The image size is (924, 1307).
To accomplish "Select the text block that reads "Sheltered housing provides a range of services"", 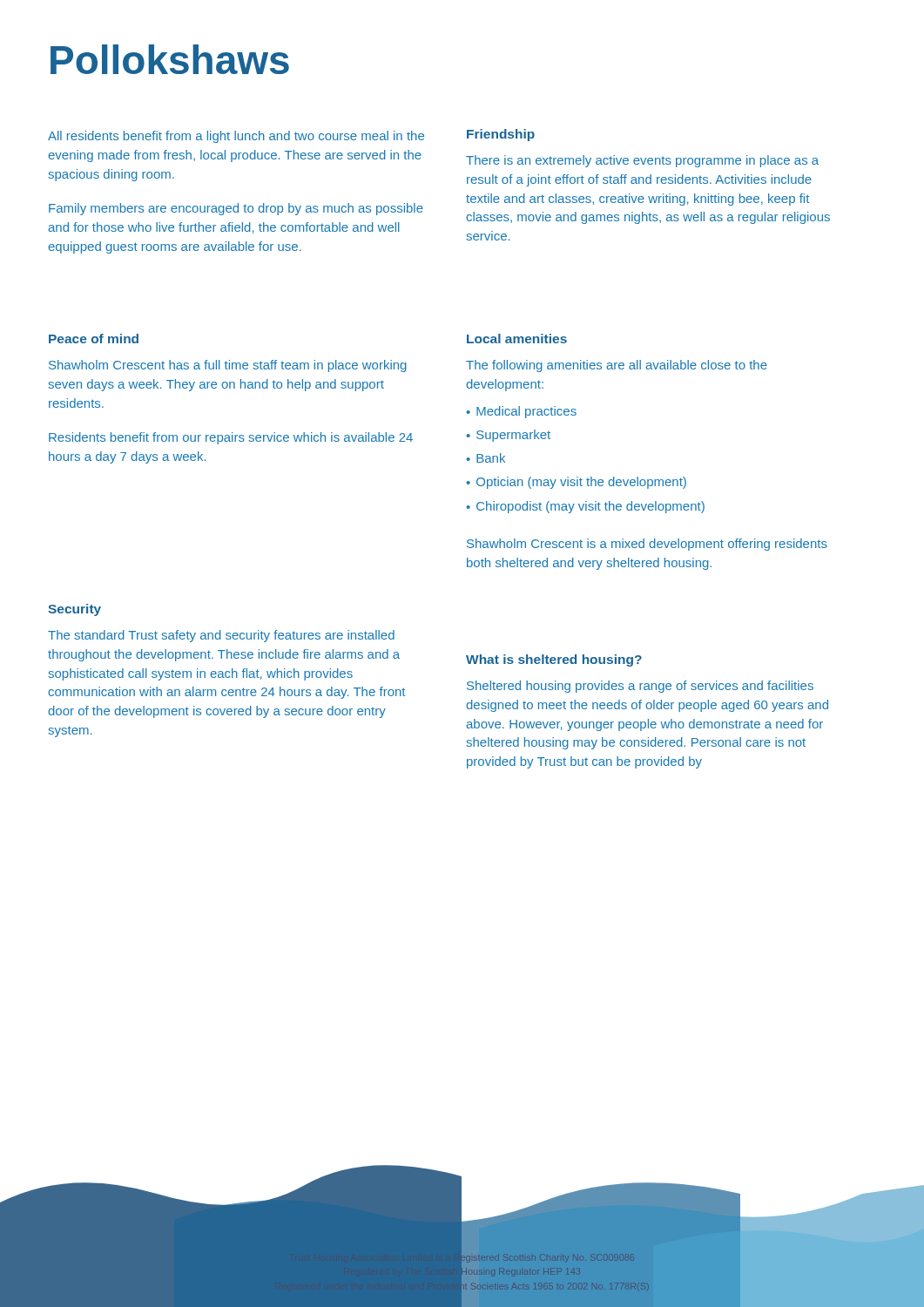I will click(657, 723).
